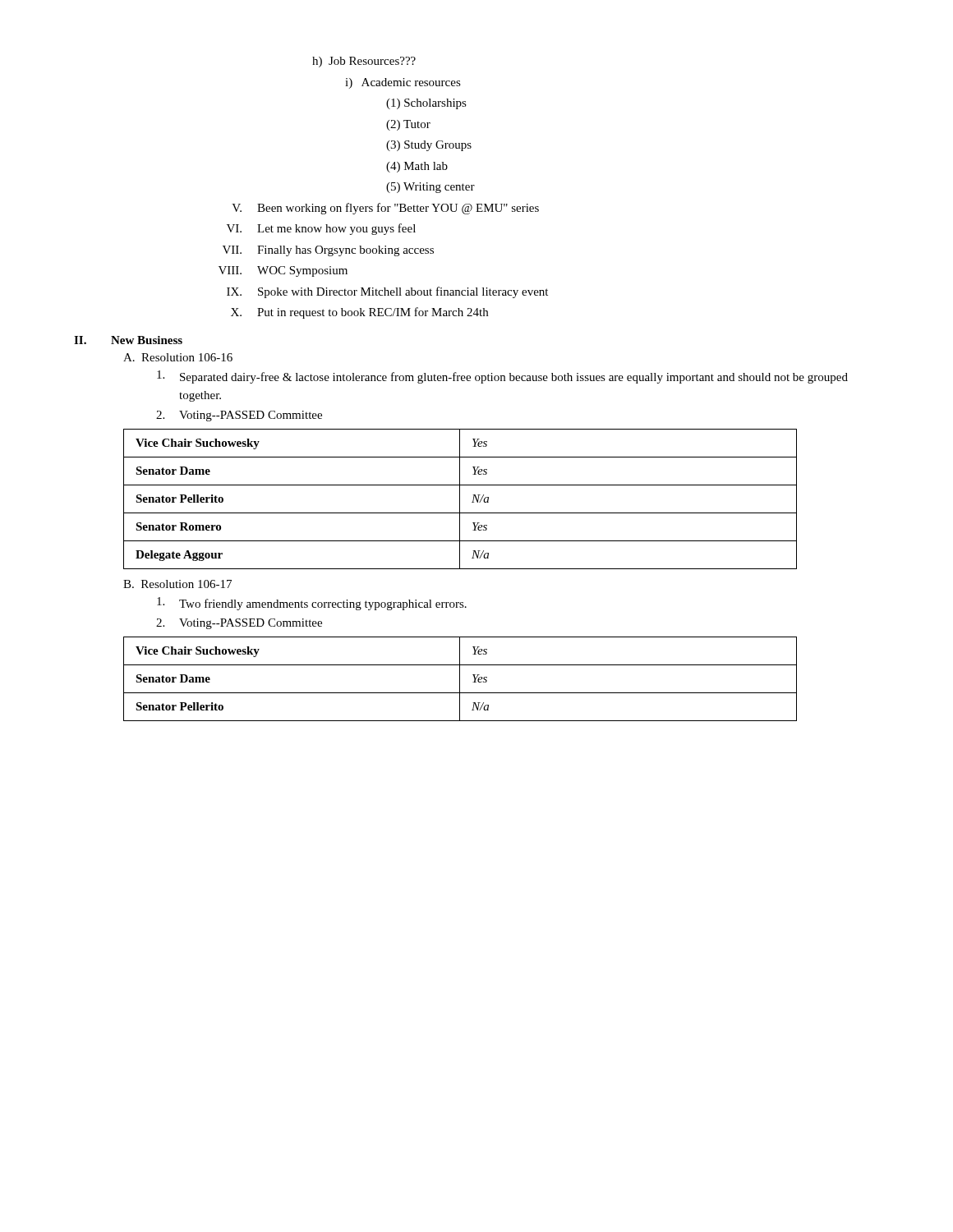Viewport: 953px width, 1232px height.
Task: Click on the list item that says "B. Resolution 106-17"
Action: click(x=178, y=584)
